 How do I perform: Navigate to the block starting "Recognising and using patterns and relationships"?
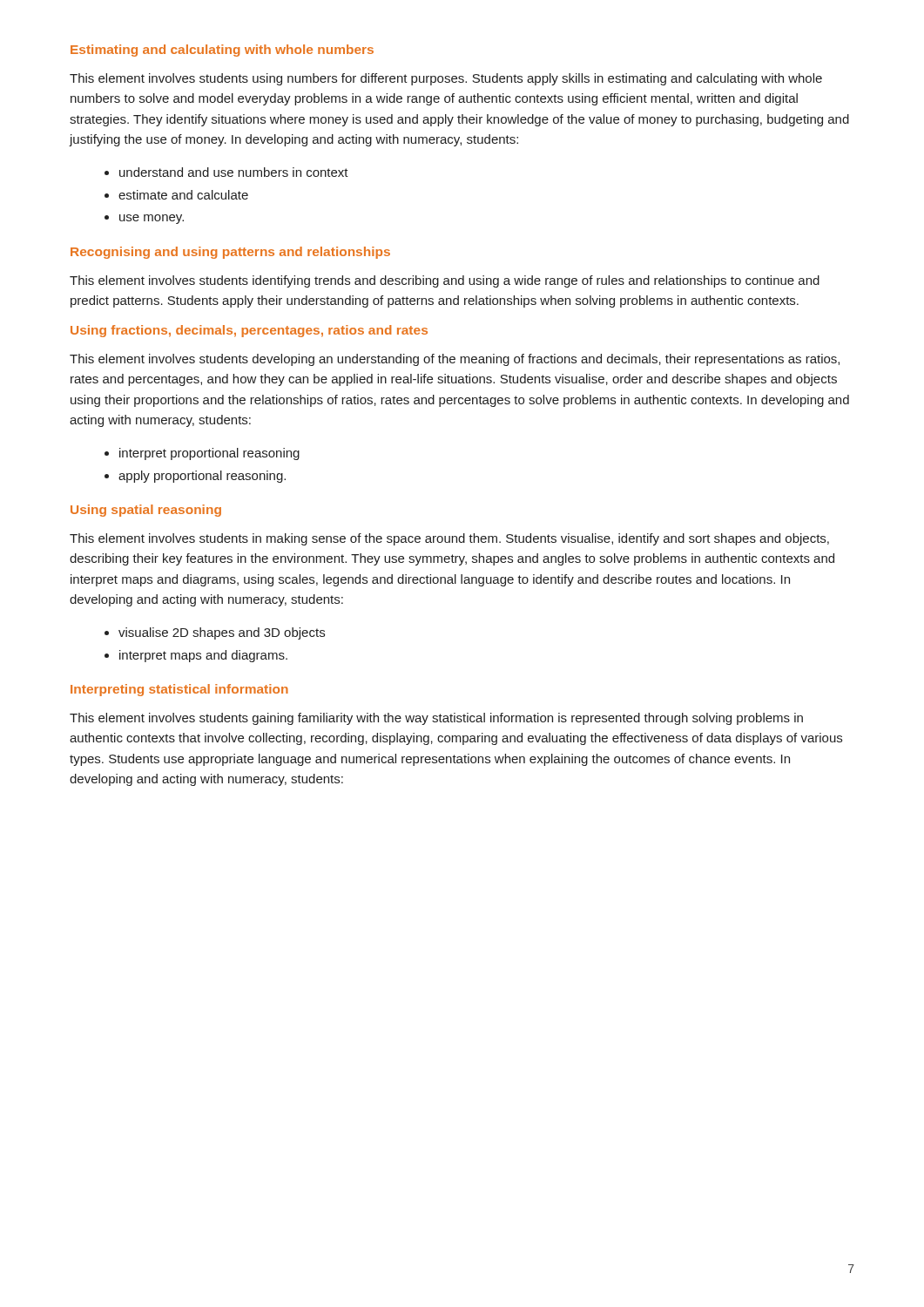coord(230,251)
